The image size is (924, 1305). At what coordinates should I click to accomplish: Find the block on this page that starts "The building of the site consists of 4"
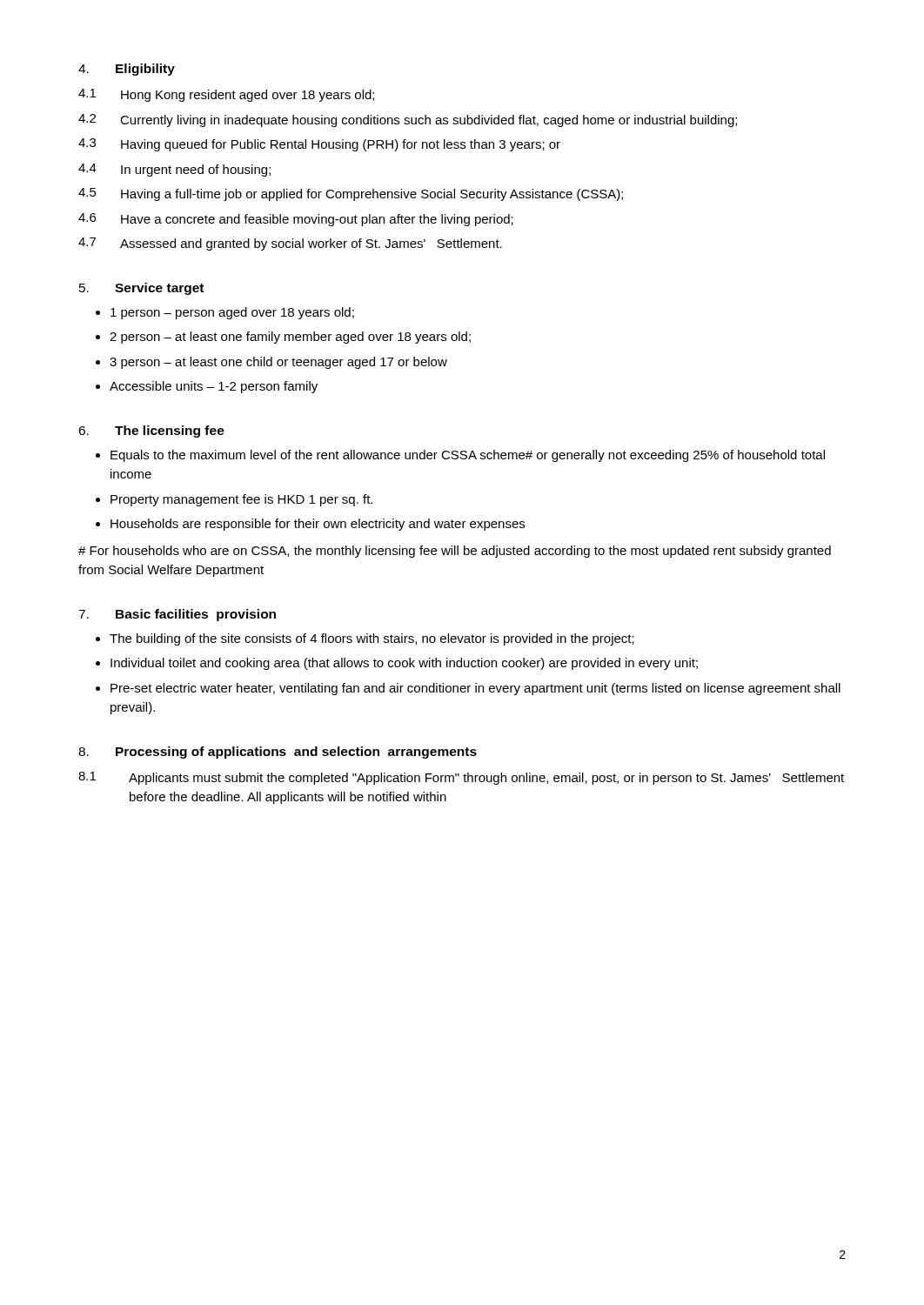pos(372,638)
